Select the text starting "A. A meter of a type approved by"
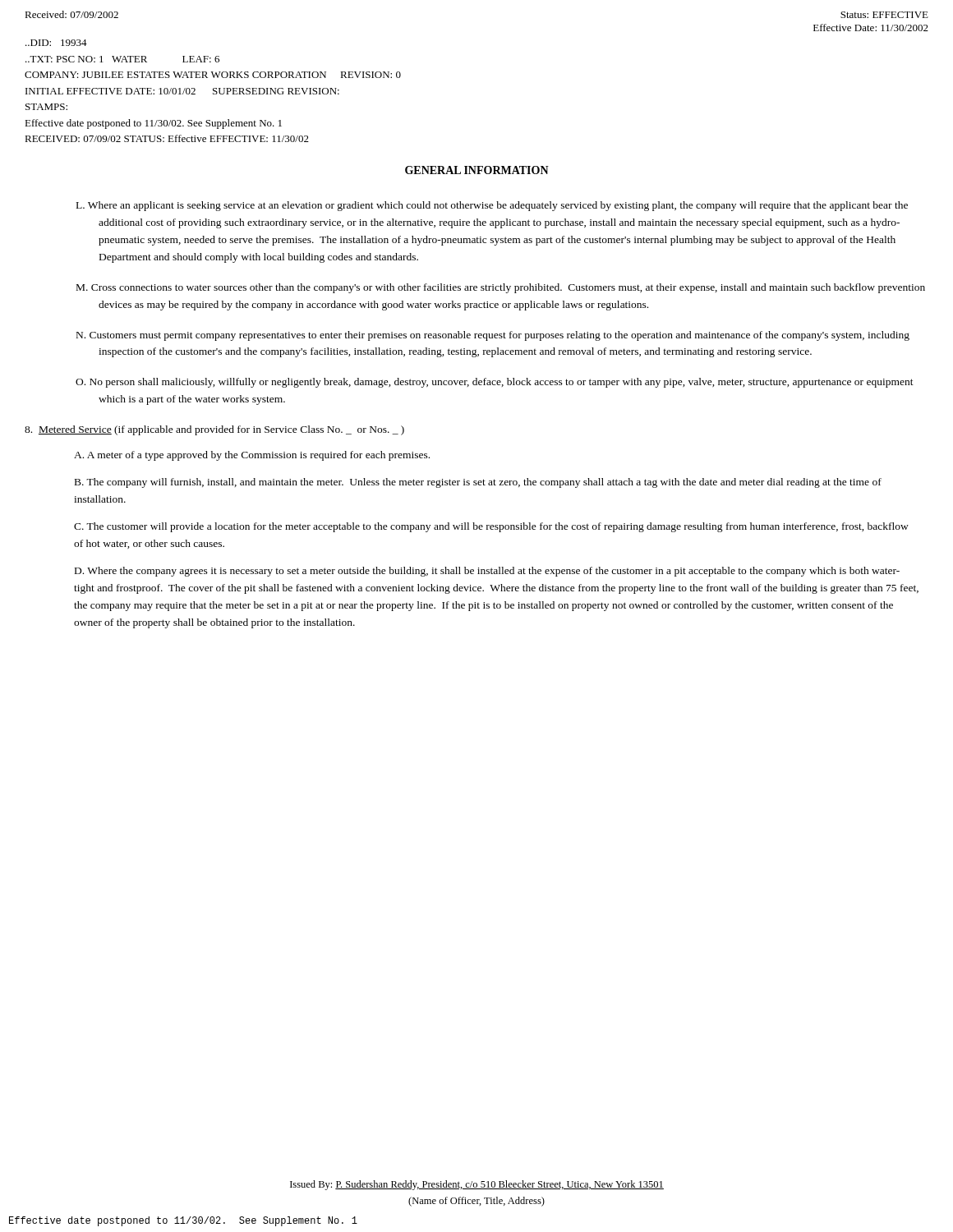953x1232 pixels. click(252, 455)
